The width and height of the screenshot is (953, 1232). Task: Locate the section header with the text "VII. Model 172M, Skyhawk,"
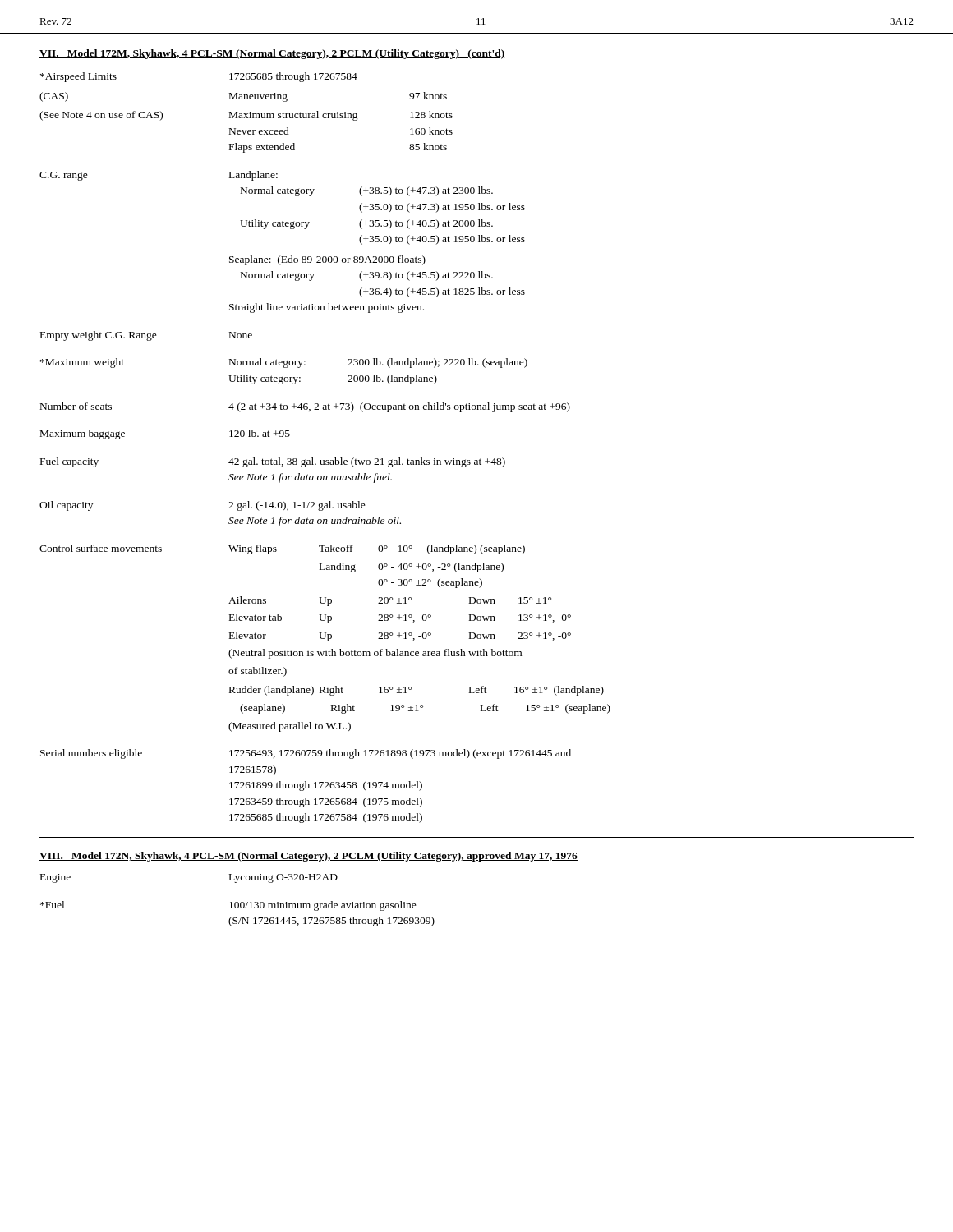(272, 53)
